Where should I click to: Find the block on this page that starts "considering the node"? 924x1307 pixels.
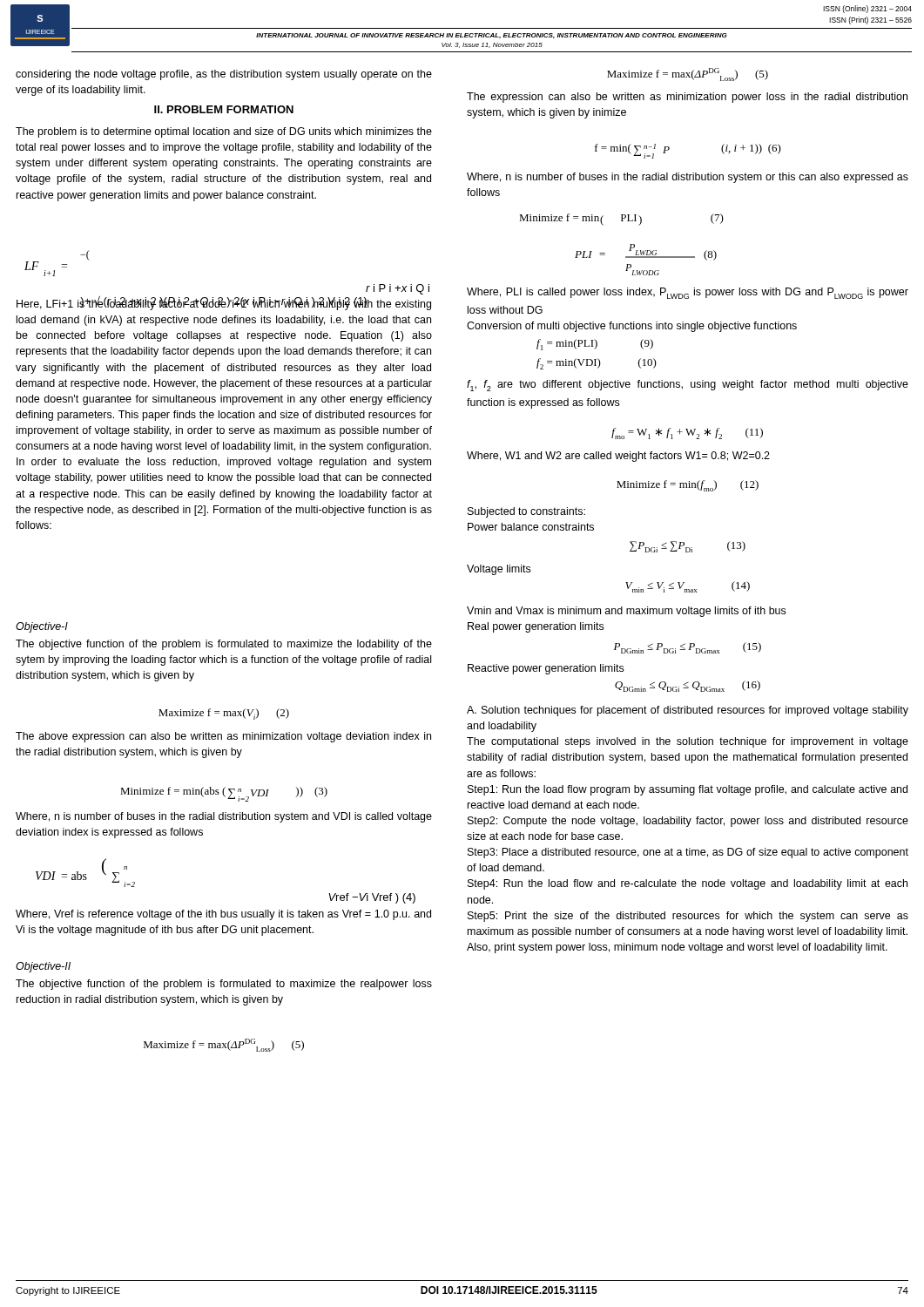[224, 82]
